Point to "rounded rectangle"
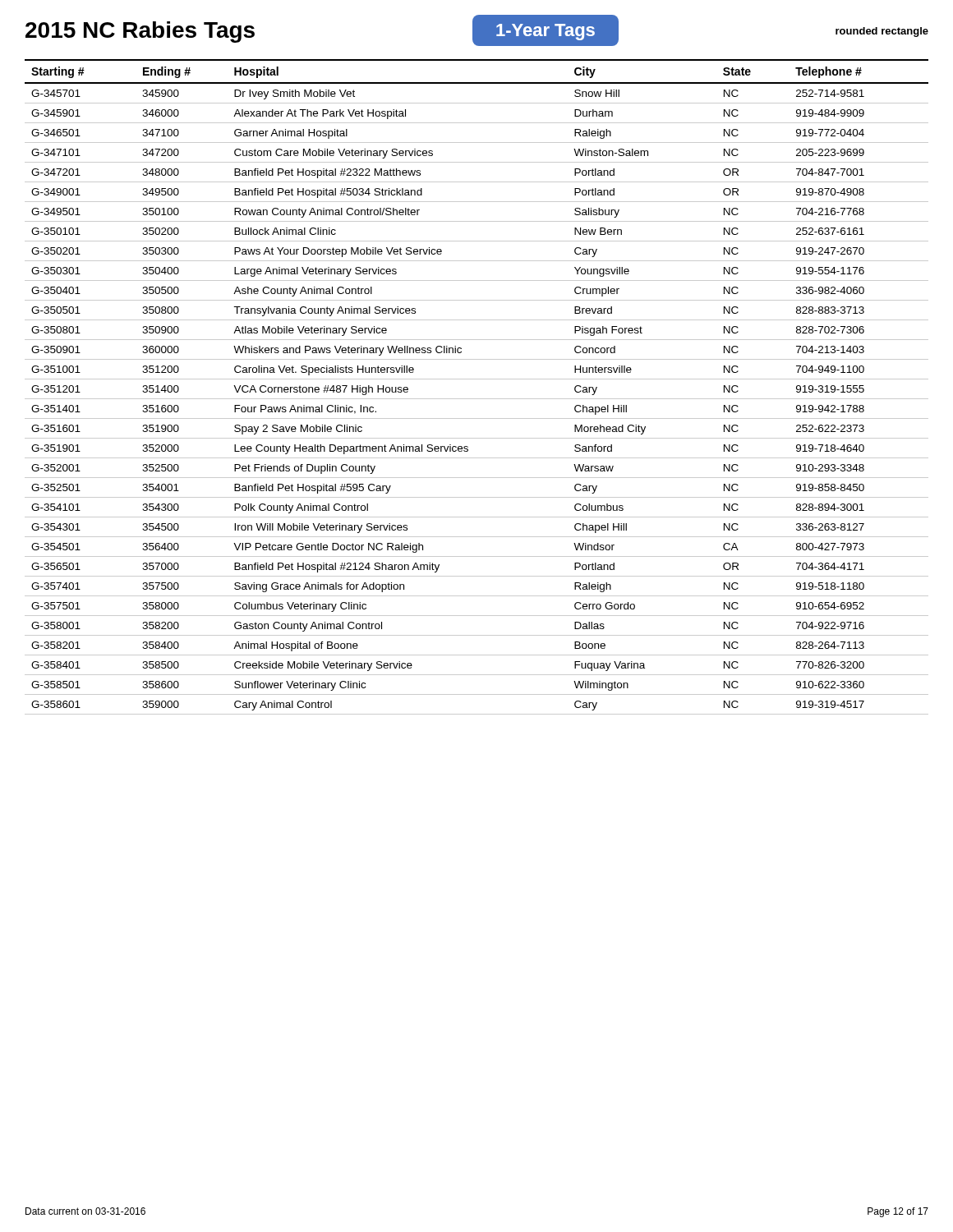This screenshot has height=1232, width=953. 882,30
